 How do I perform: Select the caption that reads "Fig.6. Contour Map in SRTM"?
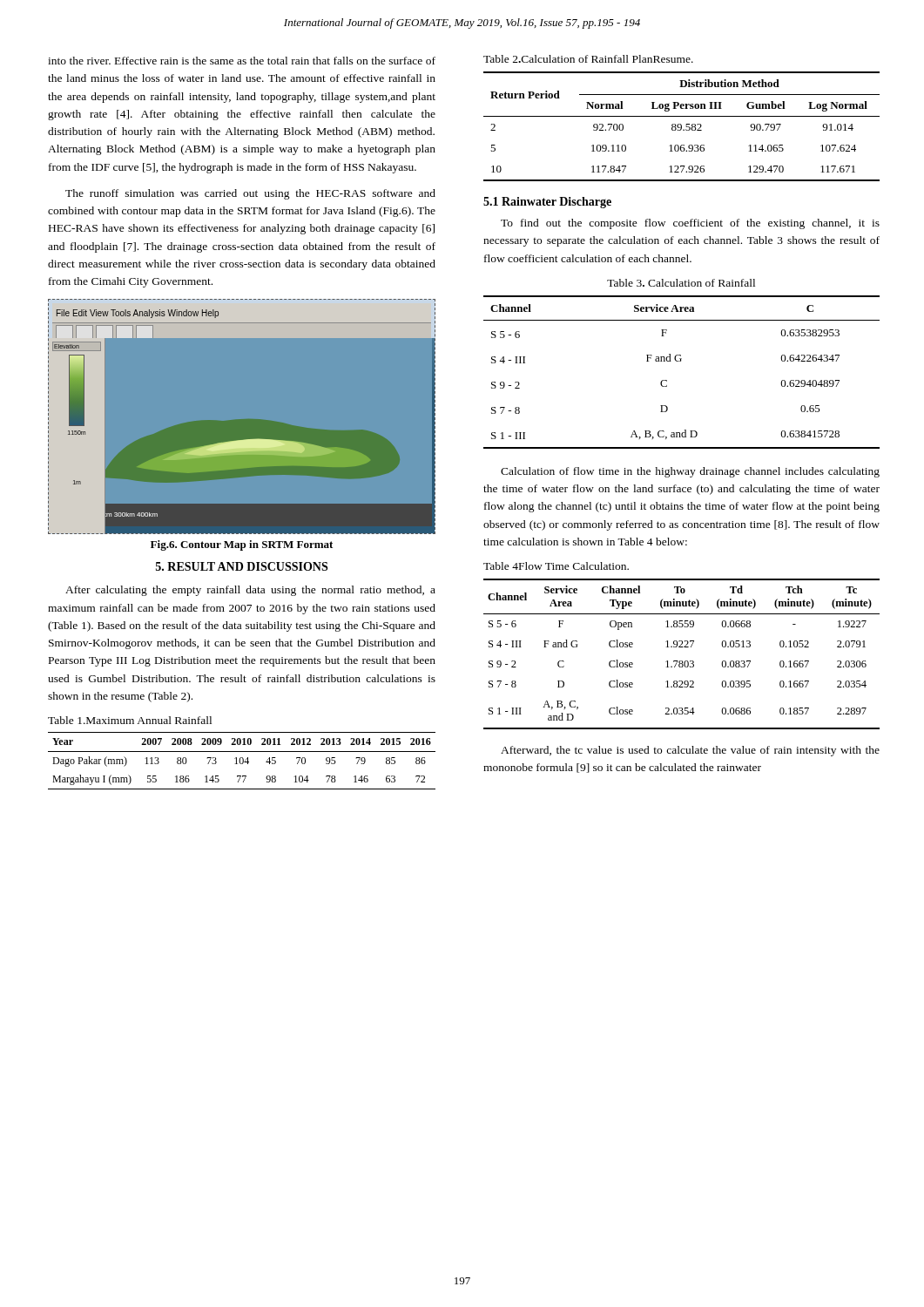click(x=242, y=544)
